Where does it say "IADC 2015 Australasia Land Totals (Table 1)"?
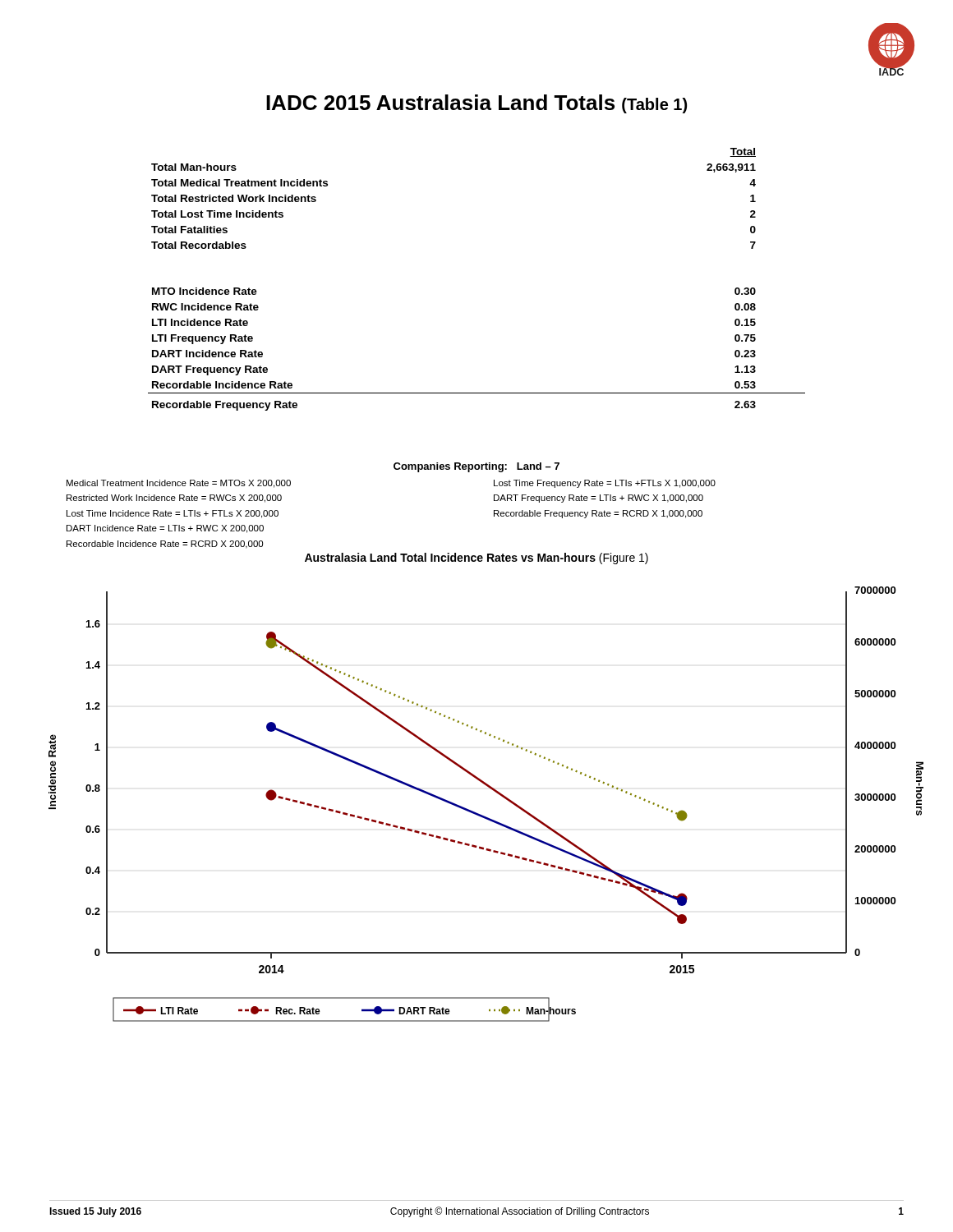Viewport: 953px width, 1232px height. click(x=476, y=103)
